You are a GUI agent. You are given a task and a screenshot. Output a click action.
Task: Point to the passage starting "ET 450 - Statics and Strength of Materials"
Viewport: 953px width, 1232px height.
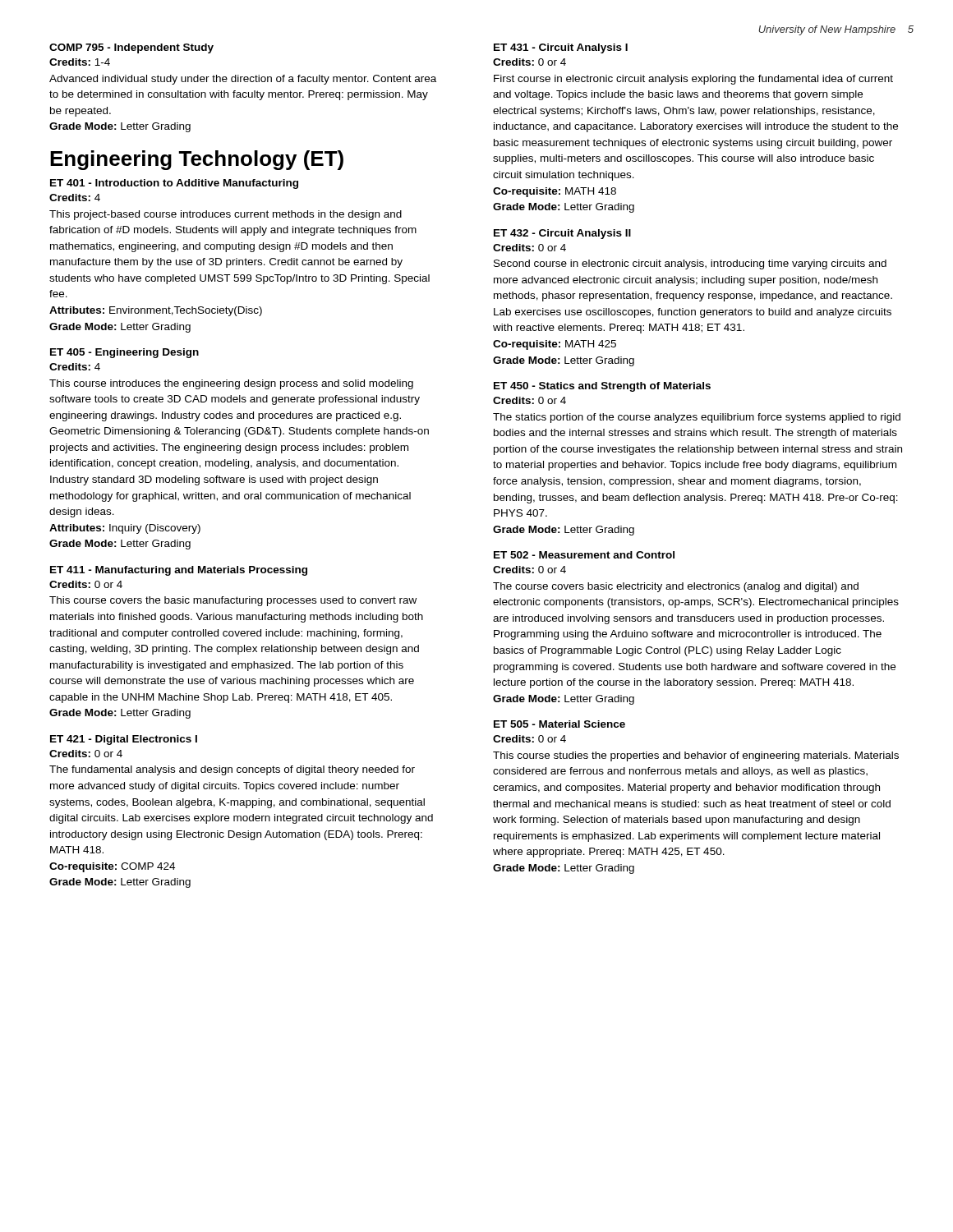pyautogui.click(x=602, y=386)
